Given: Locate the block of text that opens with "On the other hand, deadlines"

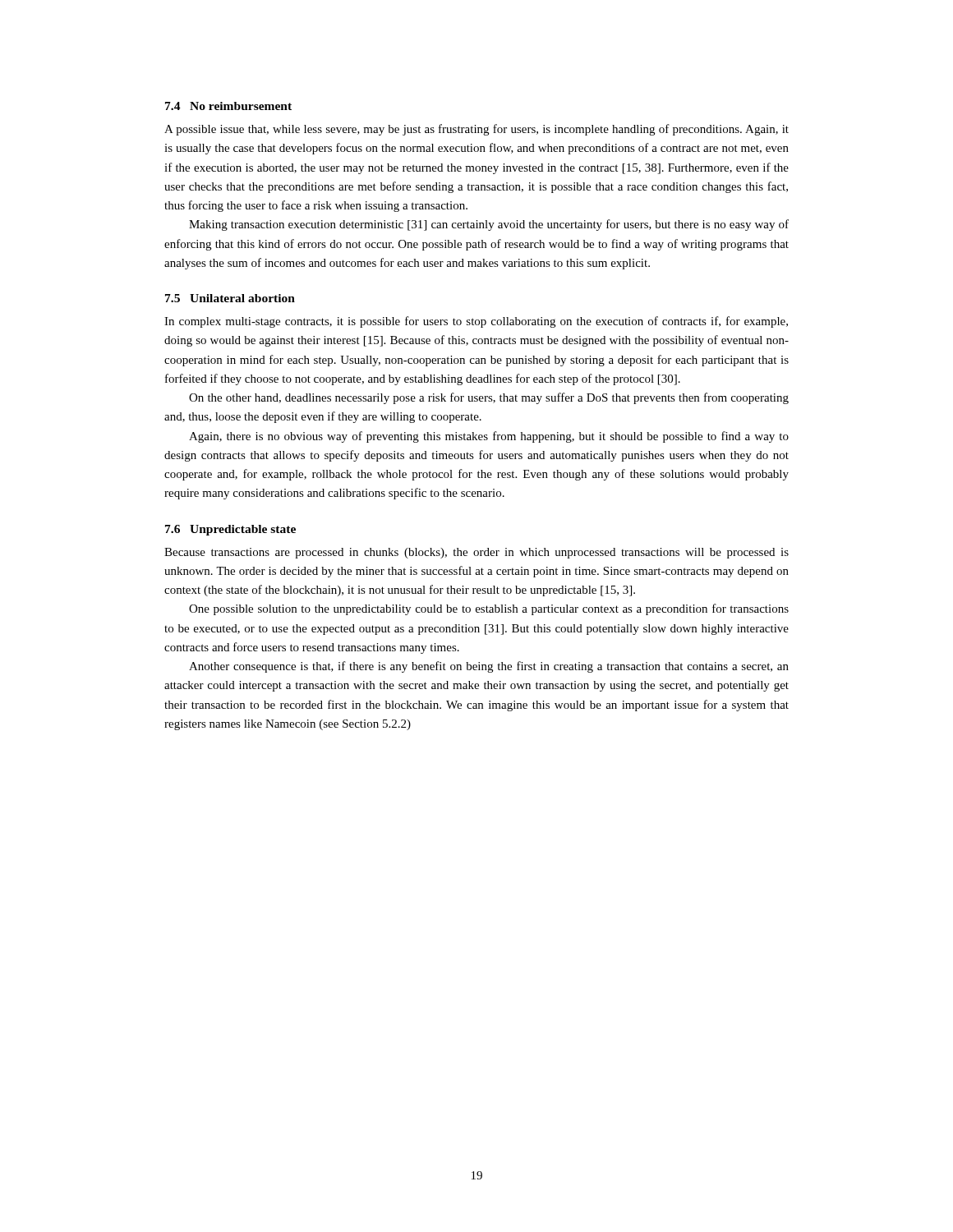Looking at the screenshot, I should point(476,408).
